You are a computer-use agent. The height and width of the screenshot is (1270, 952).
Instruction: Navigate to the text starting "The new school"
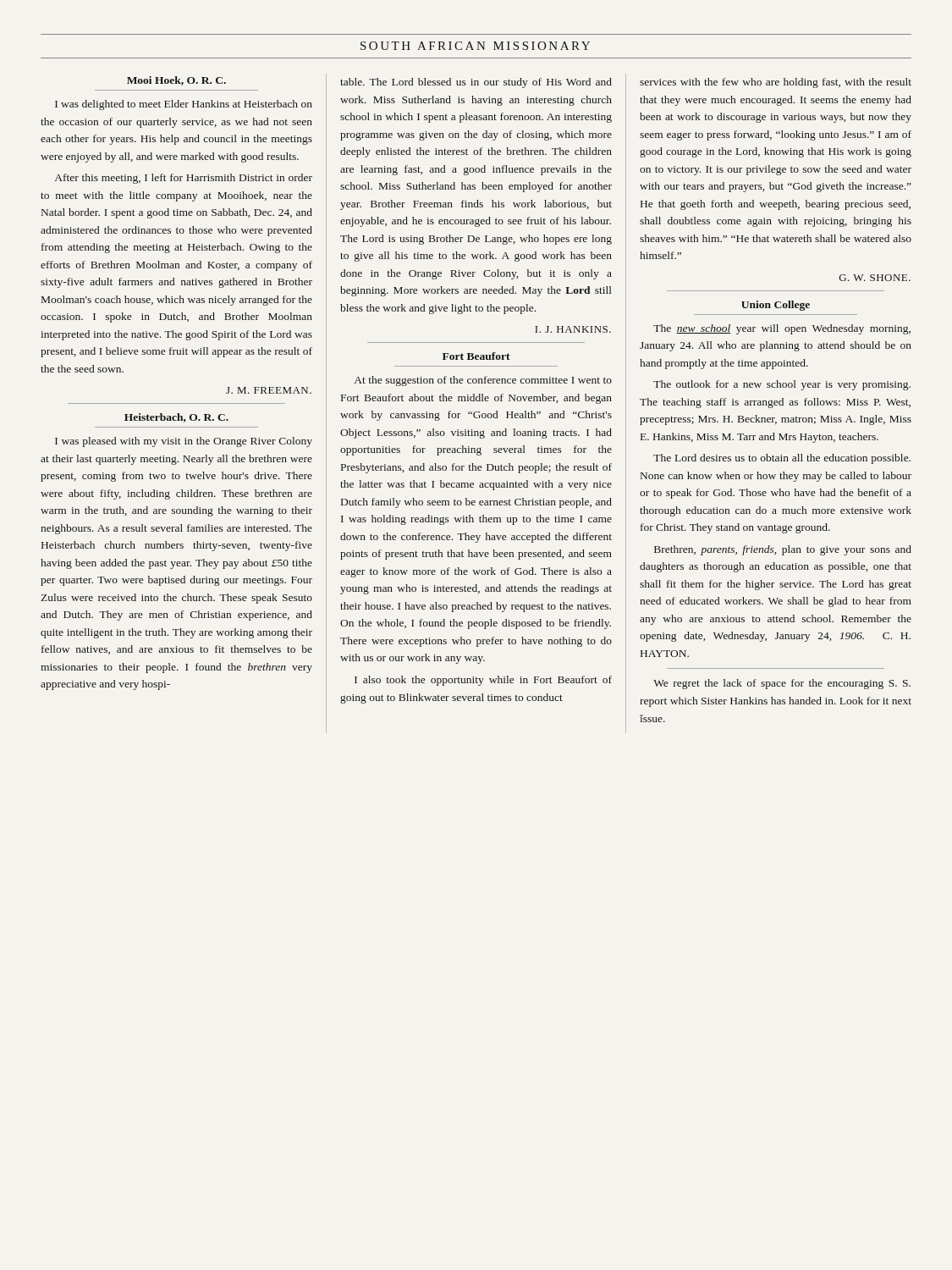[x=776, y=491]
